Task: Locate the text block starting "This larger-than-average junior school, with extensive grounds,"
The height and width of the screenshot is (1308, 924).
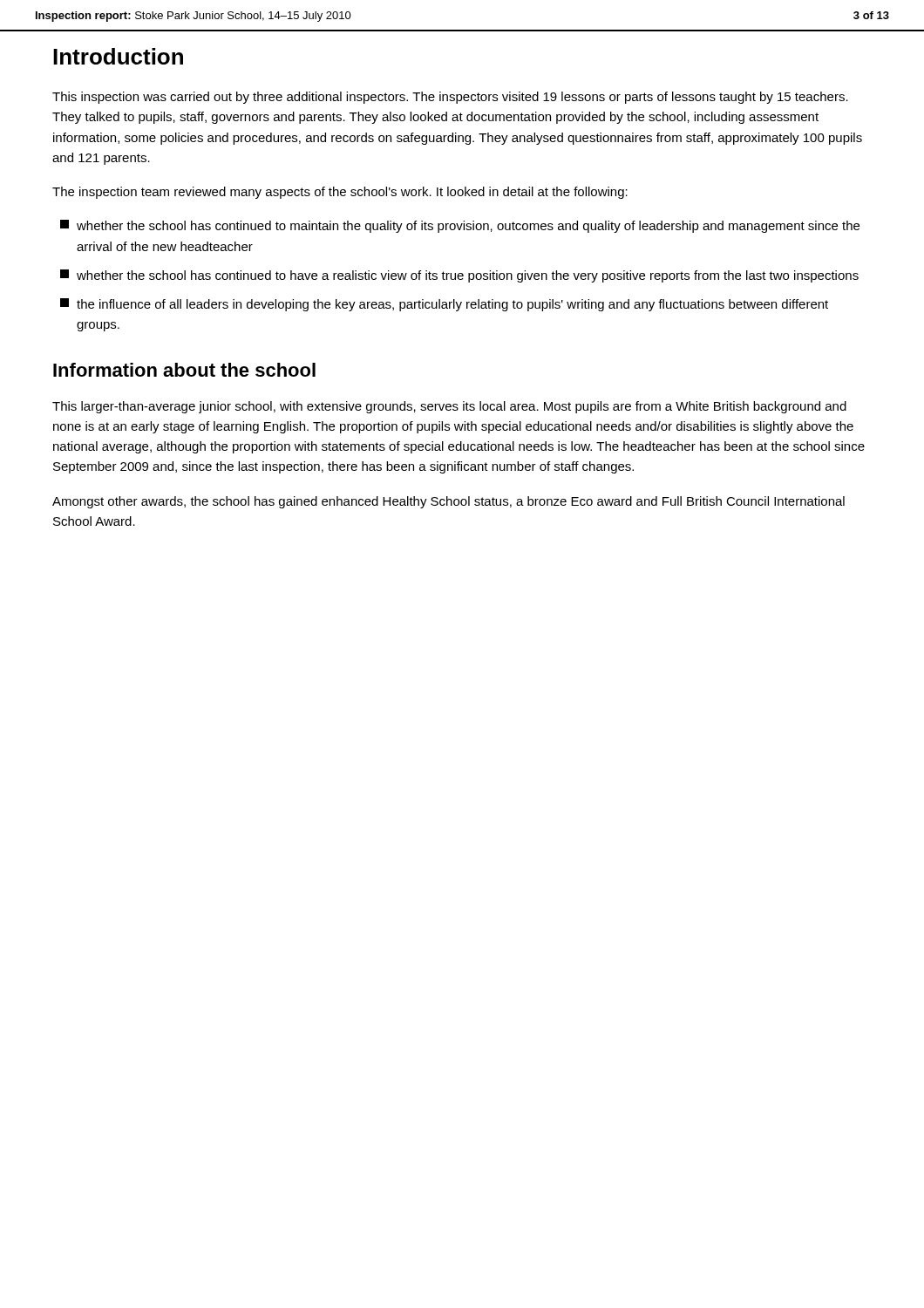Action: [x=459, y=436]
